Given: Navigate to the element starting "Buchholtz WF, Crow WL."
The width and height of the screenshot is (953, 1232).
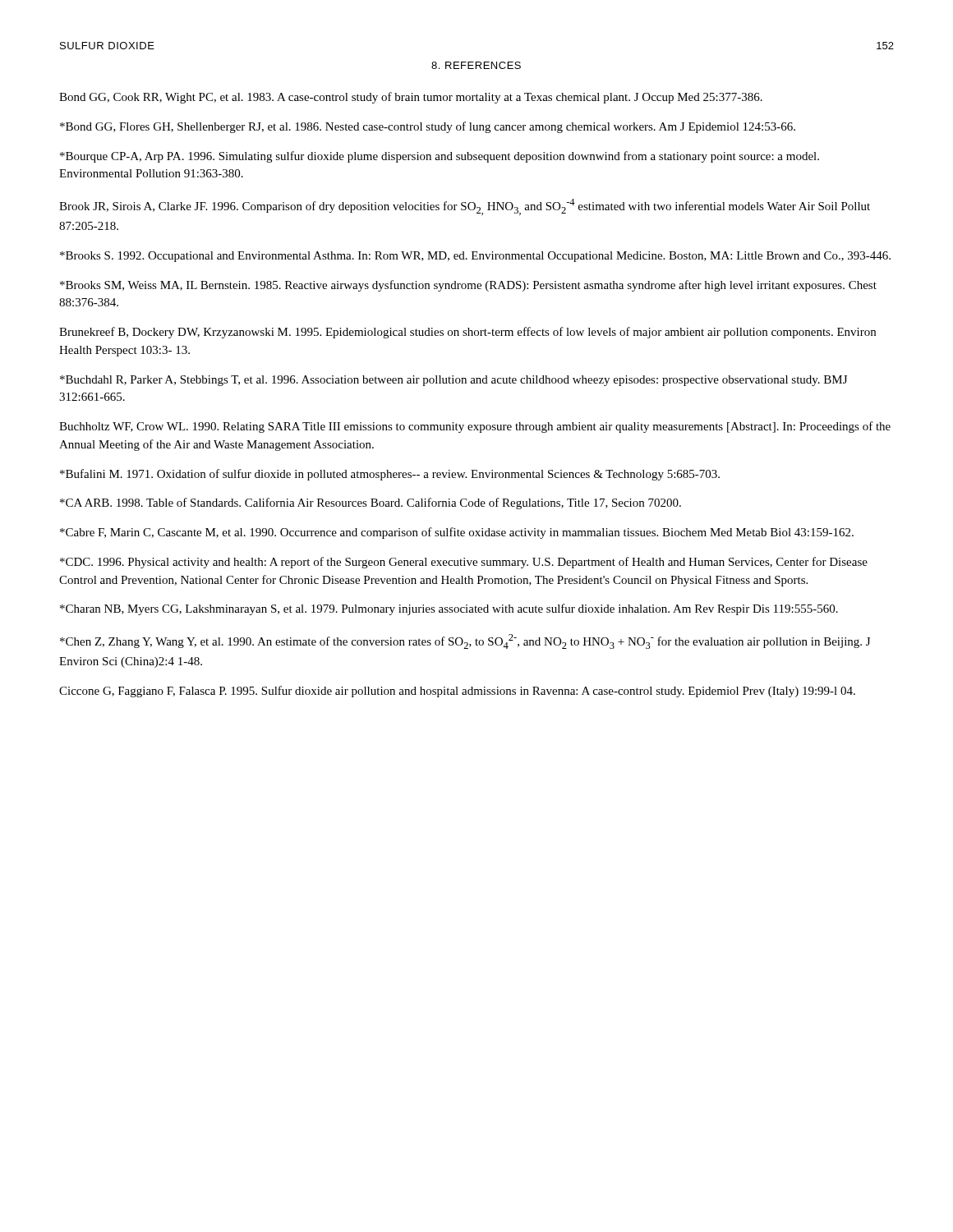Looking at the screenshot, I should (475, 435).
